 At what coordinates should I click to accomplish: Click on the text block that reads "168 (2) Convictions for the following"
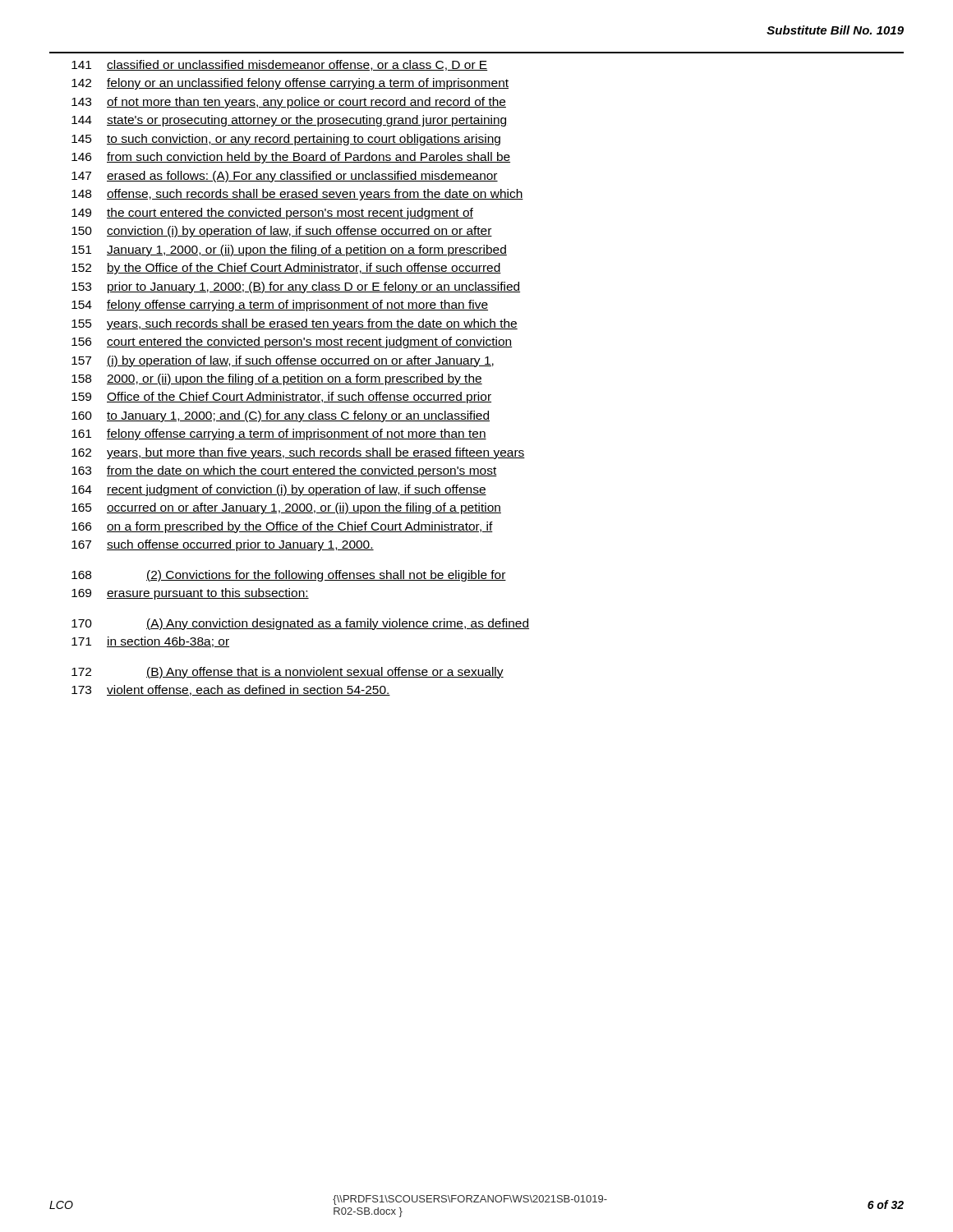tap(476, 584)
